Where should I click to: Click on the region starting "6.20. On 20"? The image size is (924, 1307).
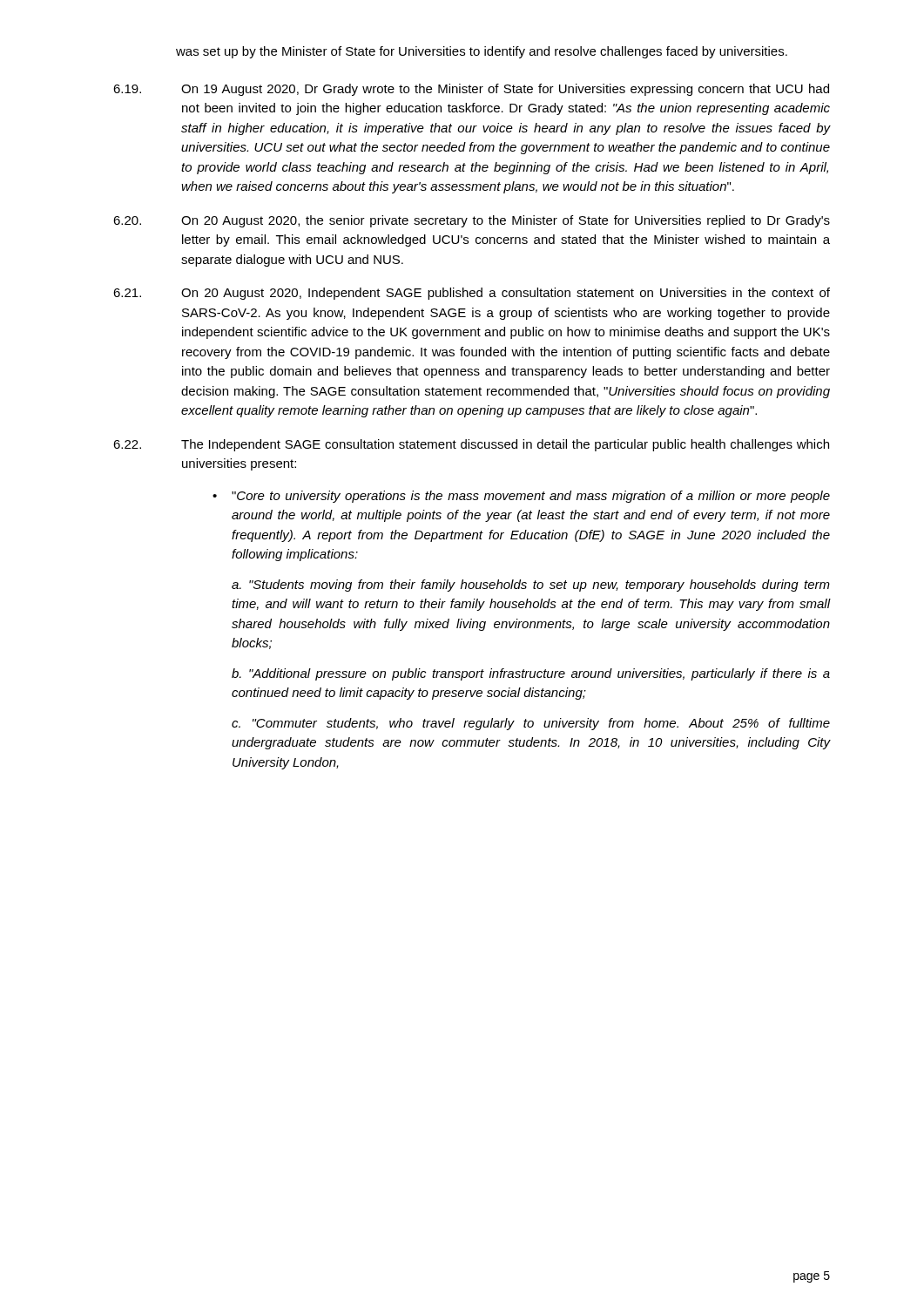pyautogui.click(x=472, y=240)
